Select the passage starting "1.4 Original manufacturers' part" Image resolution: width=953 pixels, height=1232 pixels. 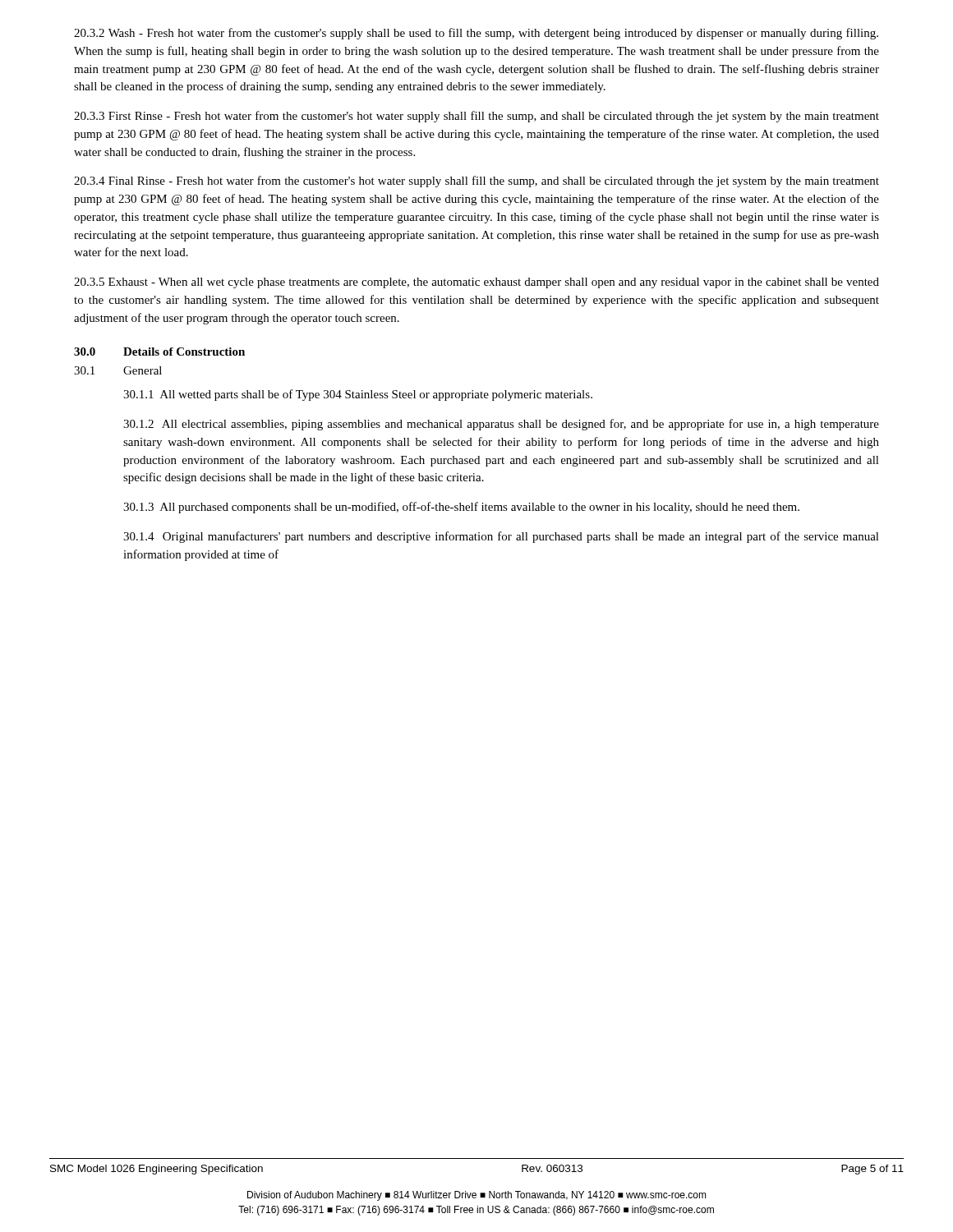pyautogui.click(x=501, y=545)
